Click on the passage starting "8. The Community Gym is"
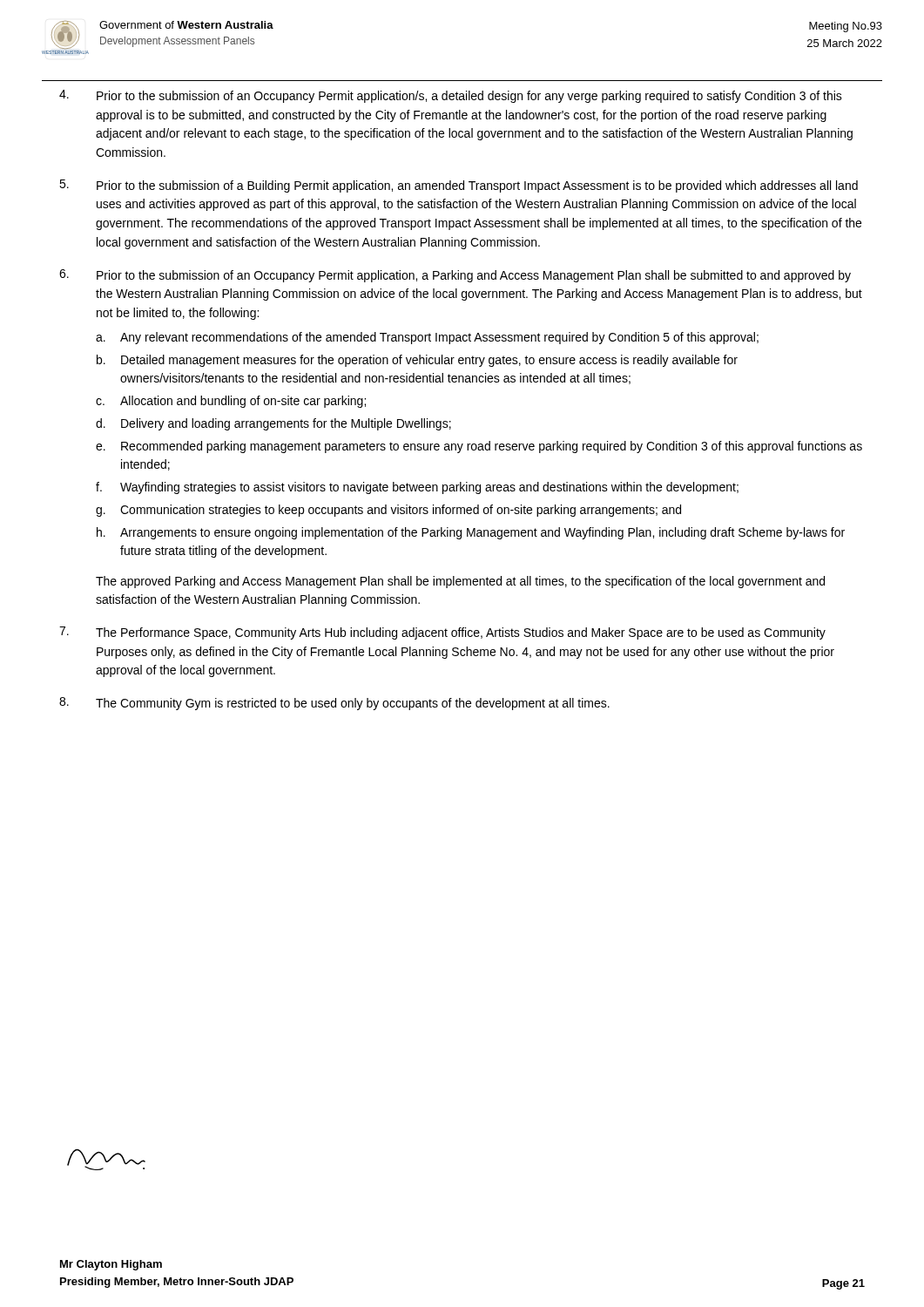This screenshot has width=924, height=1307. click(x=462, y=704)
